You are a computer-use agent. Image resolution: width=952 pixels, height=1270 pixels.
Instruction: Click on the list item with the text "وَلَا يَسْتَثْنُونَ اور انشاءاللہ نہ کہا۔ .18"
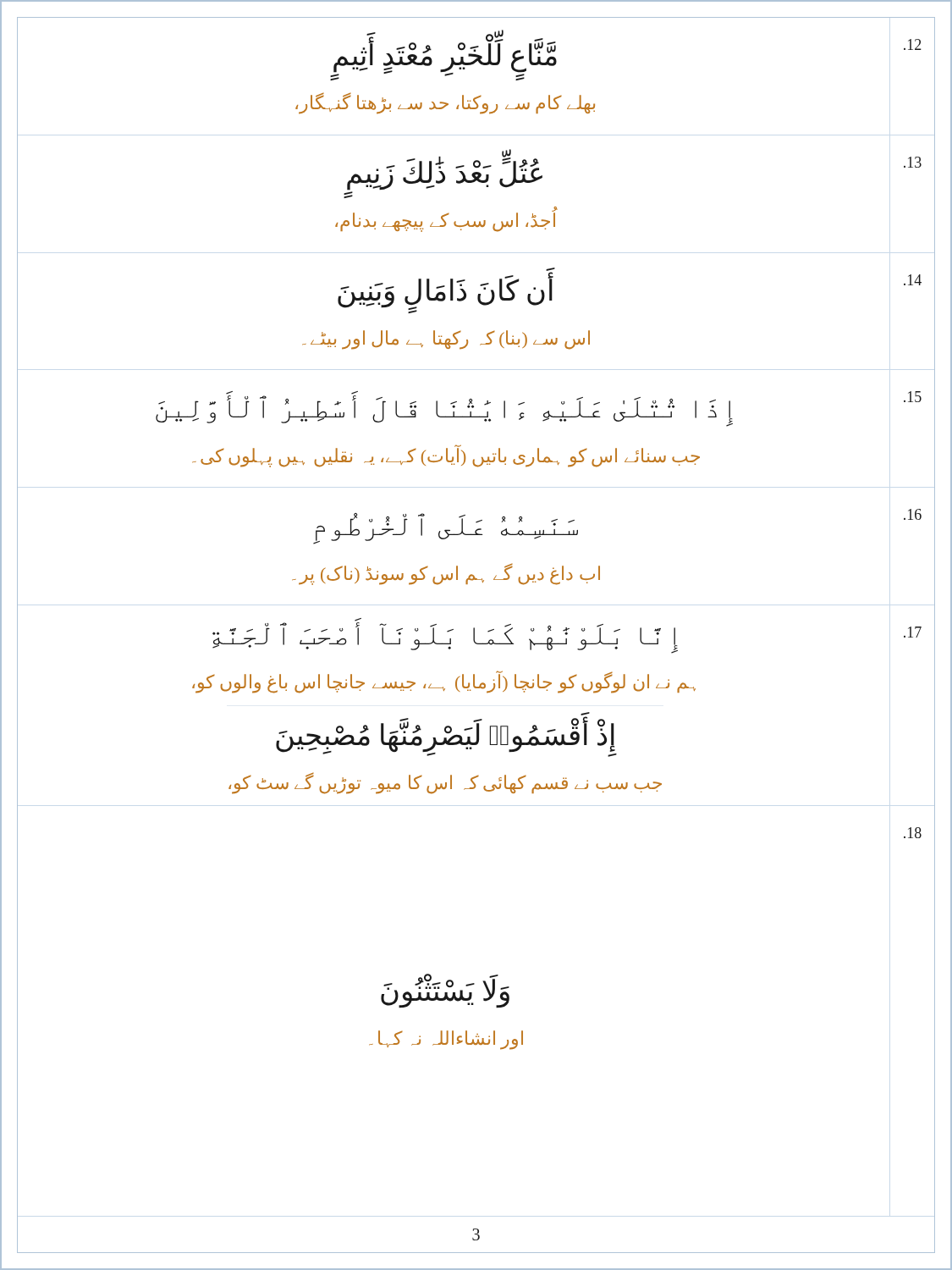click(476, 1012)
